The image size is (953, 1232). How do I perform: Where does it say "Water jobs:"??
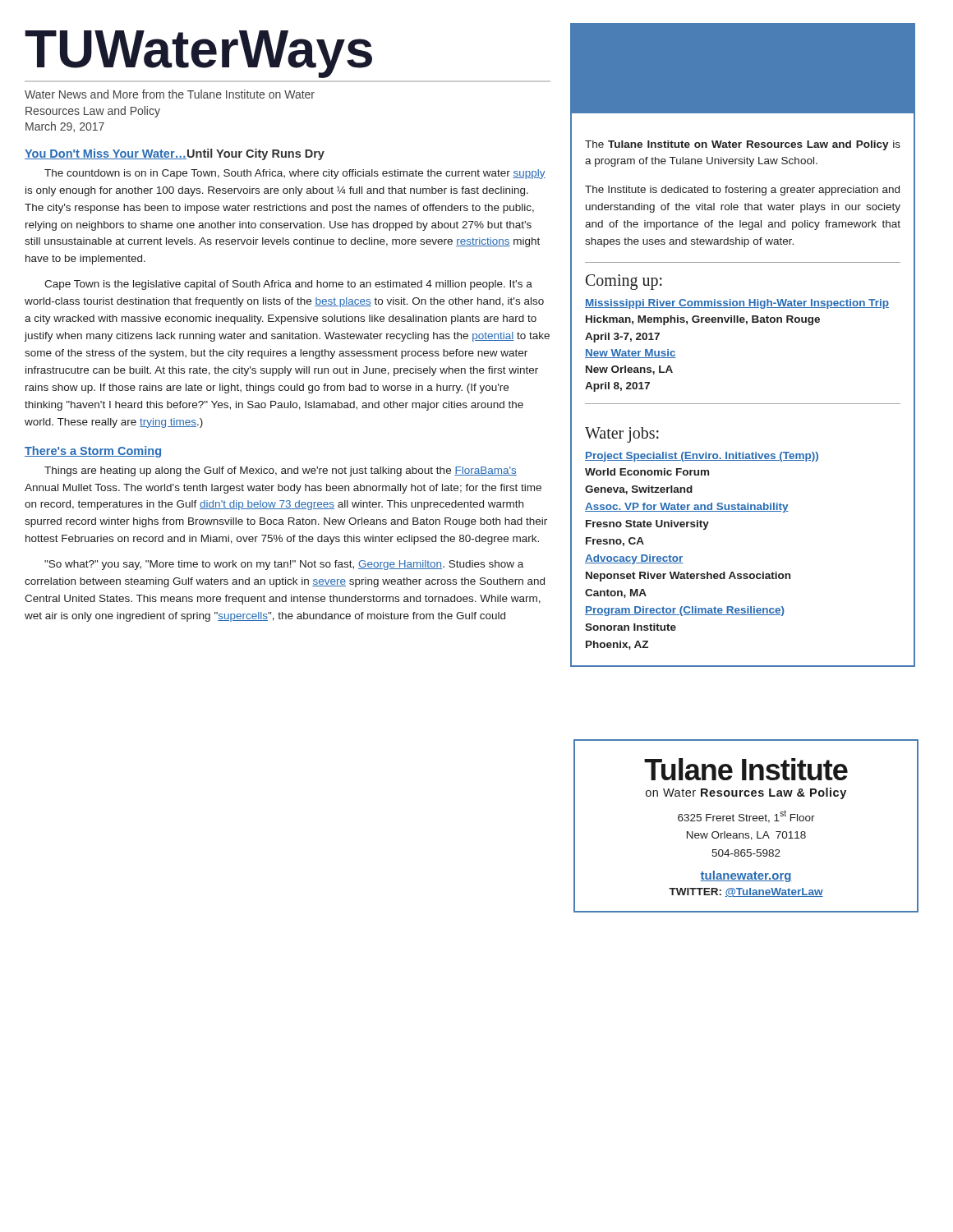pos(622,433)
